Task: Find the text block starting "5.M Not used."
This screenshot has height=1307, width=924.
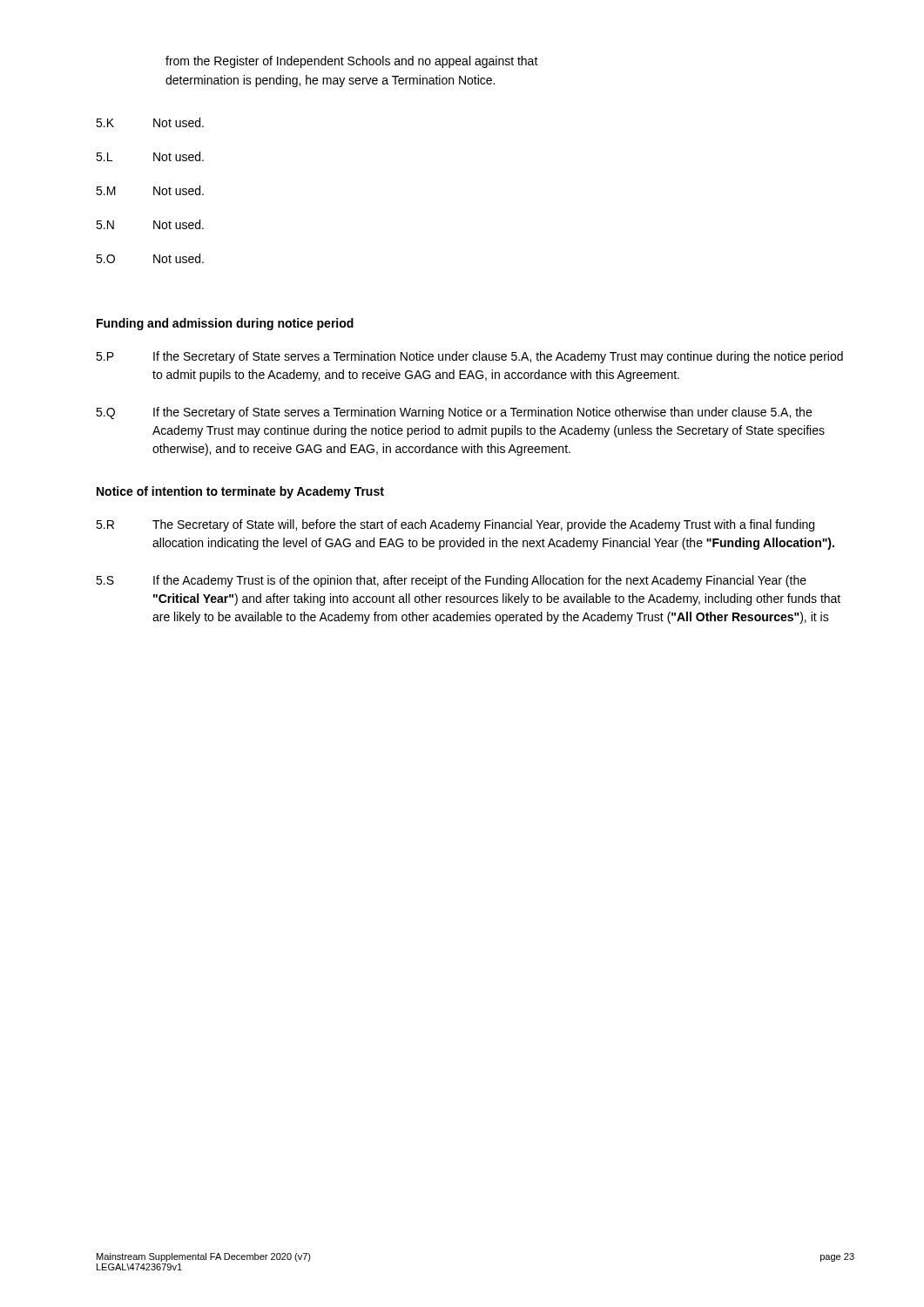Action: coord(150,190)
